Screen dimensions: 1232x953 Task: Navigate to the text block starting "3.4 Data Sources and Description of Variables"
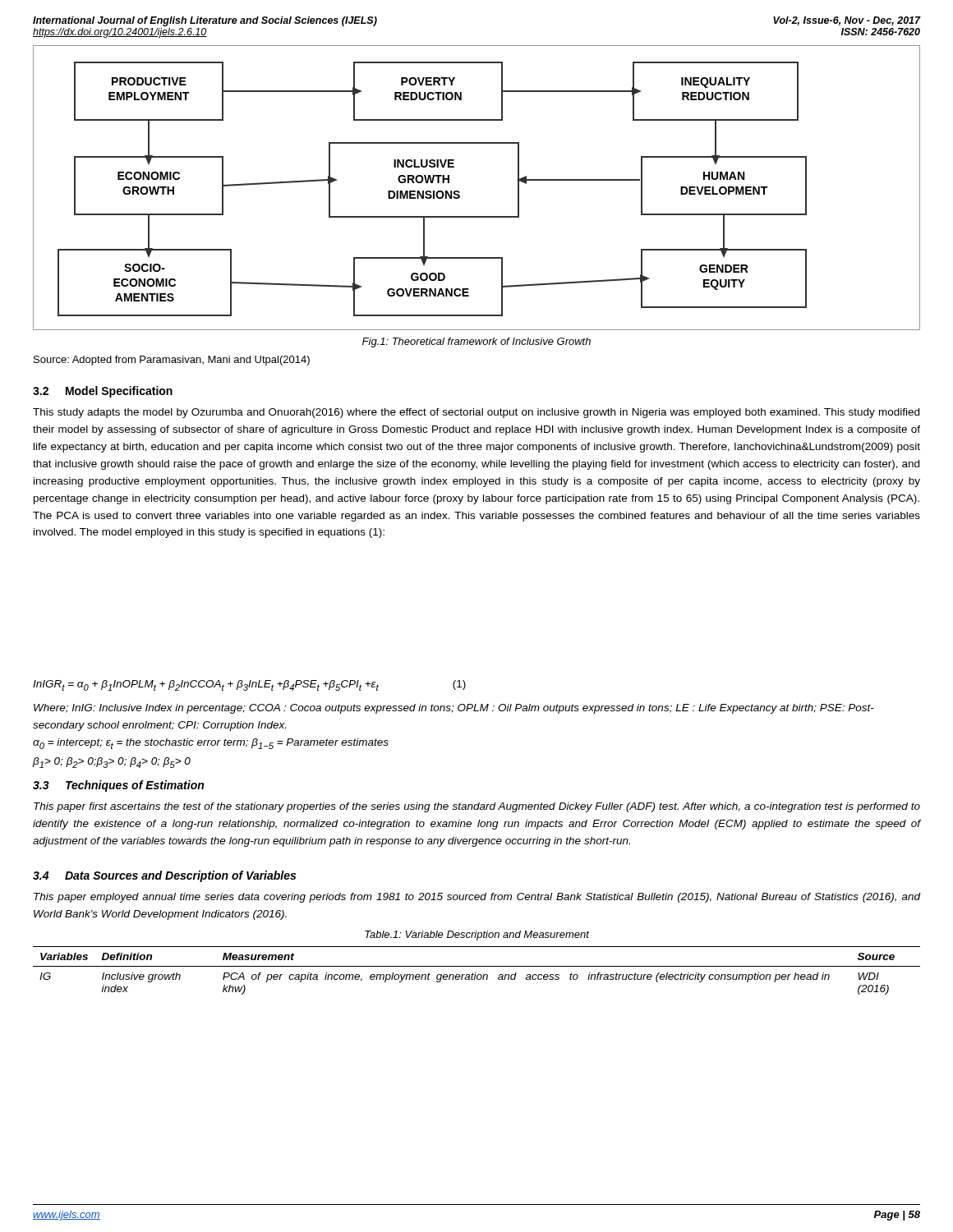click(x=165, y=876)
